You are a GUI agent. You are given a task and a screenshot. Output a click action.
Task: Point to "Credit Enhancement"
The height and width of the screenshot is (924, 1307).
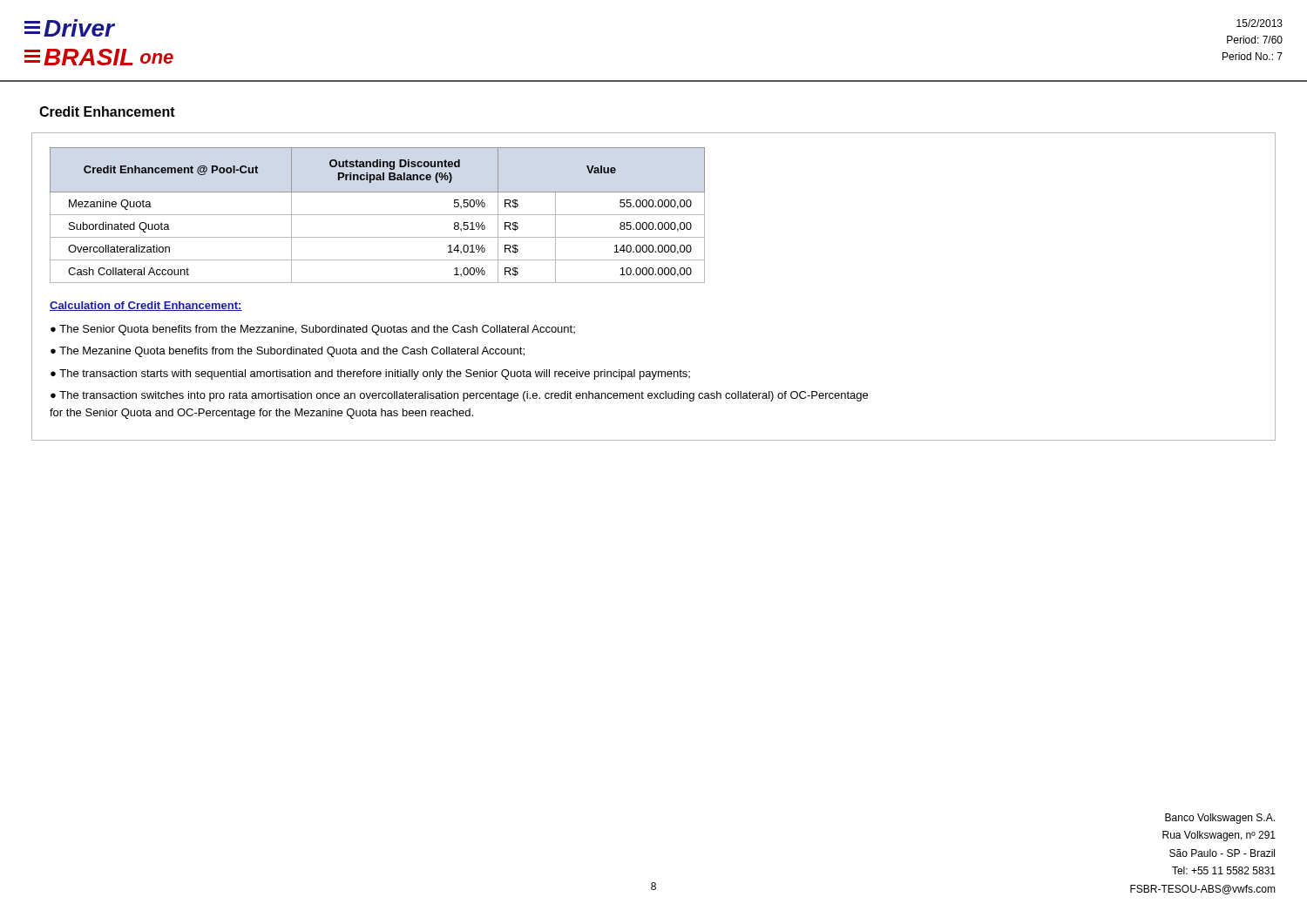click(103, 112)
